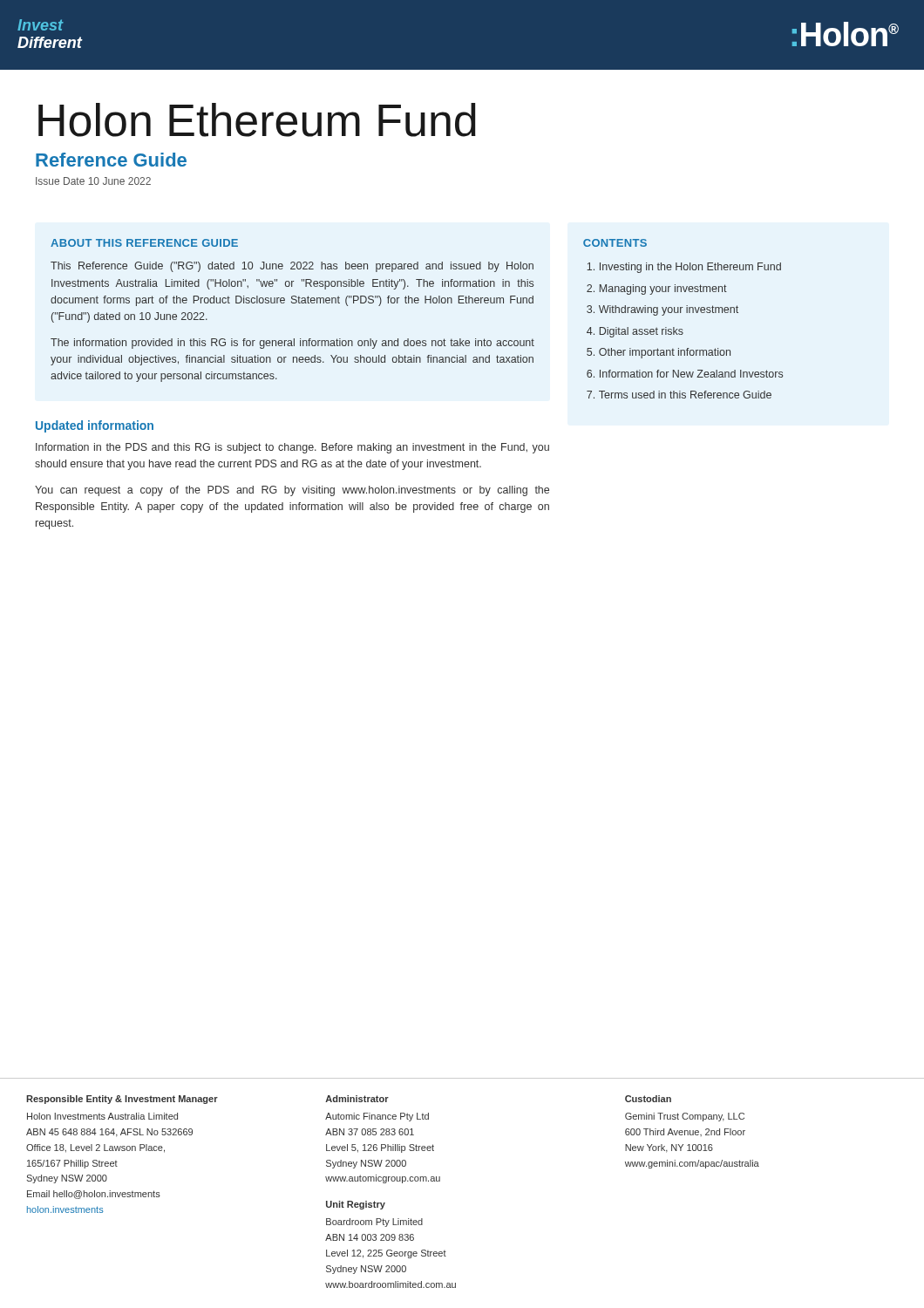Find the section header that reads "Reference Guide"

click(x=111, y=160)
